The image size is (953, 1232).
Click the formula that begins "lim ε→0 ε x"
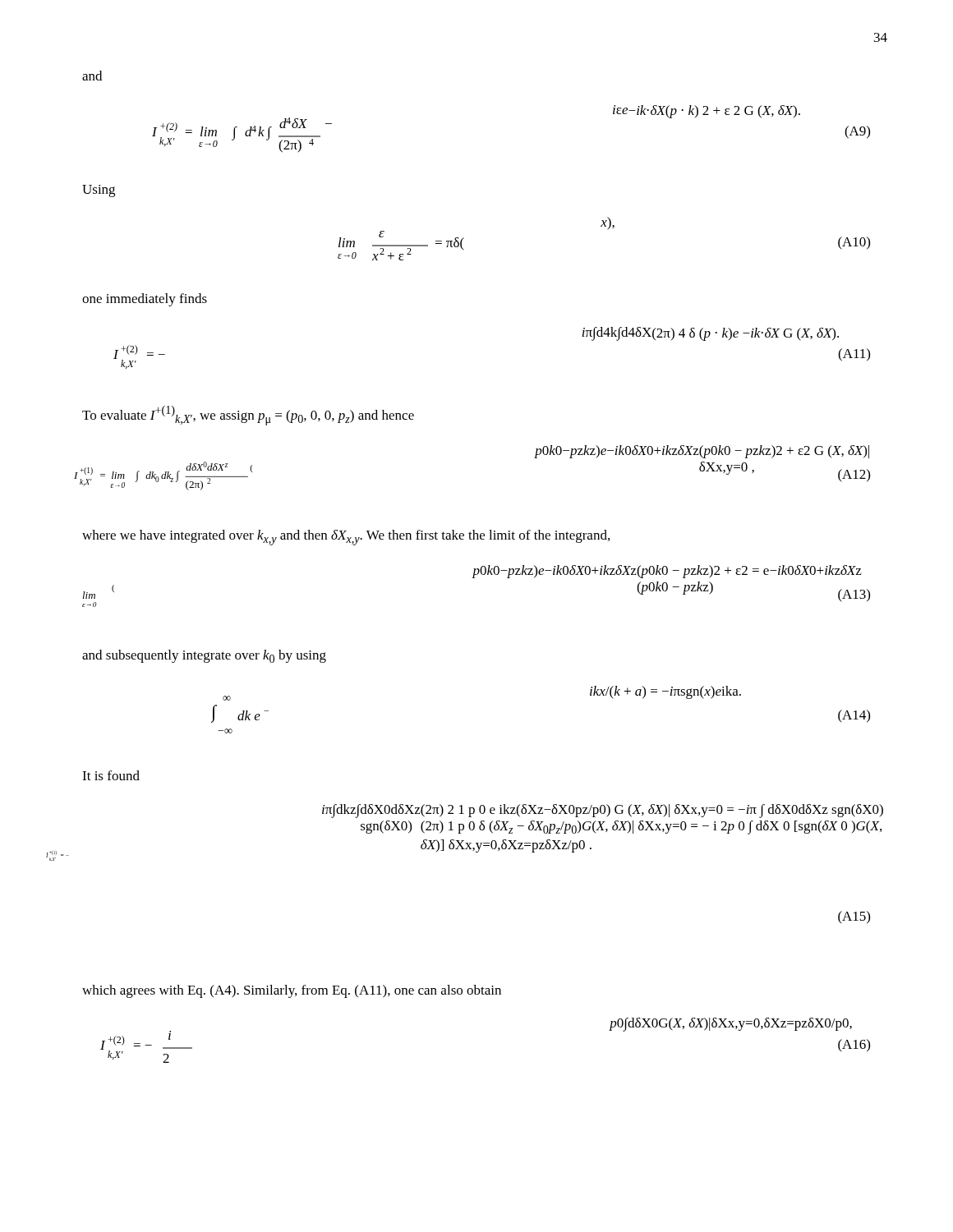(476, 242)
